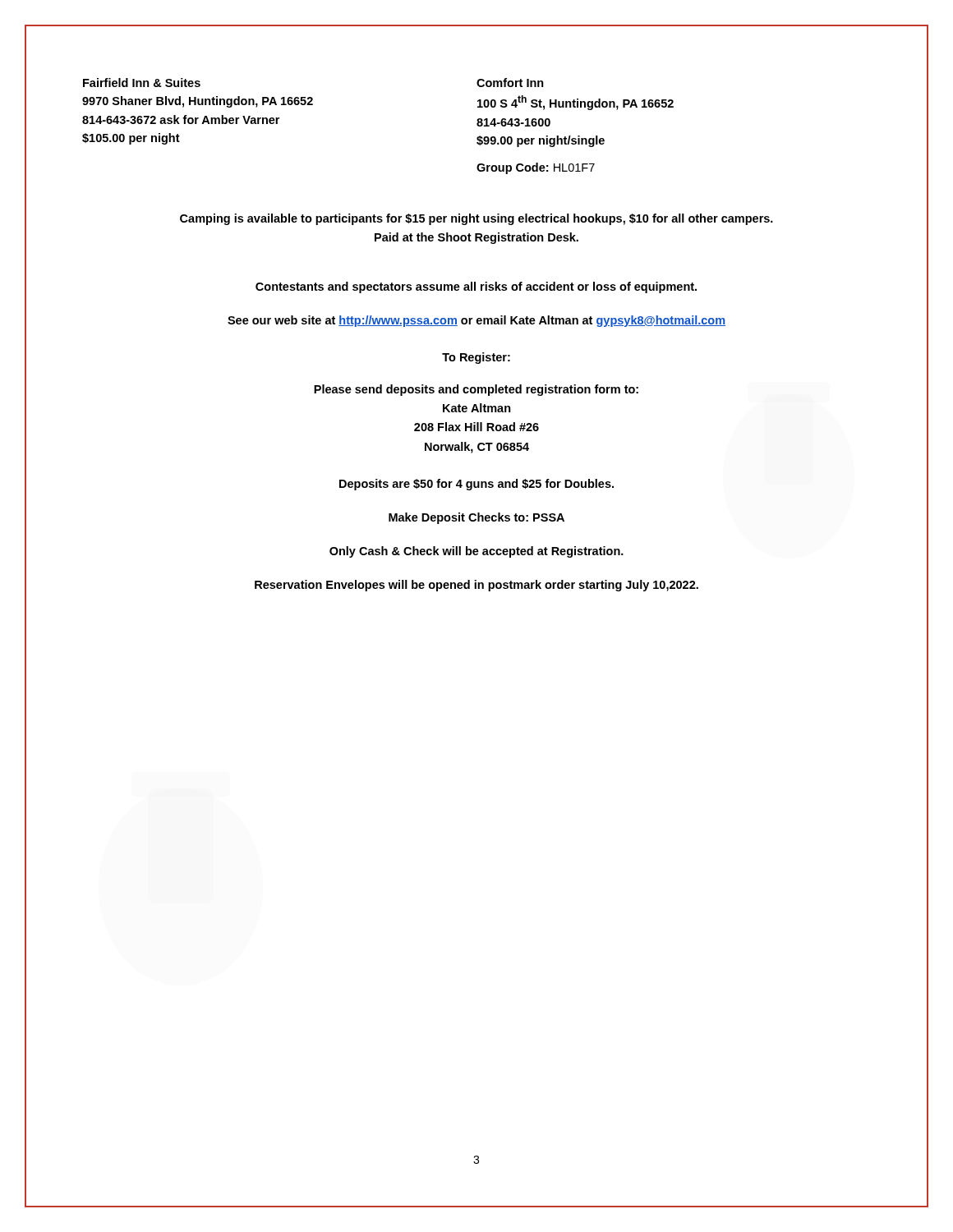This screenshot has height=1232, width=953.
Task: Click the passage that begins "Only Cash & Check will be accepted"
Action: click(476, 551)
